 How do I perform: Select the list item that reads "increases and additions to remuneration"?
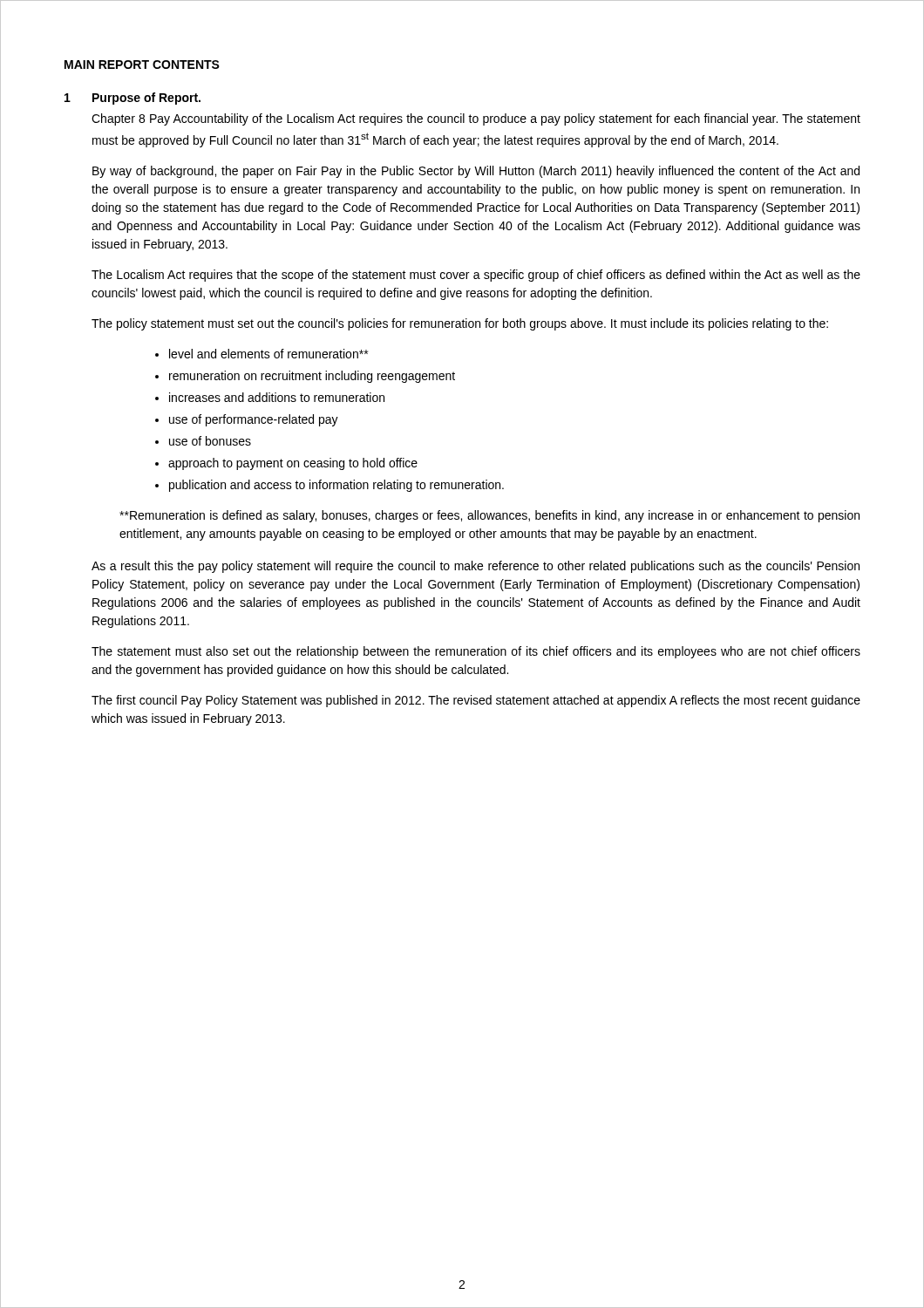277,397
